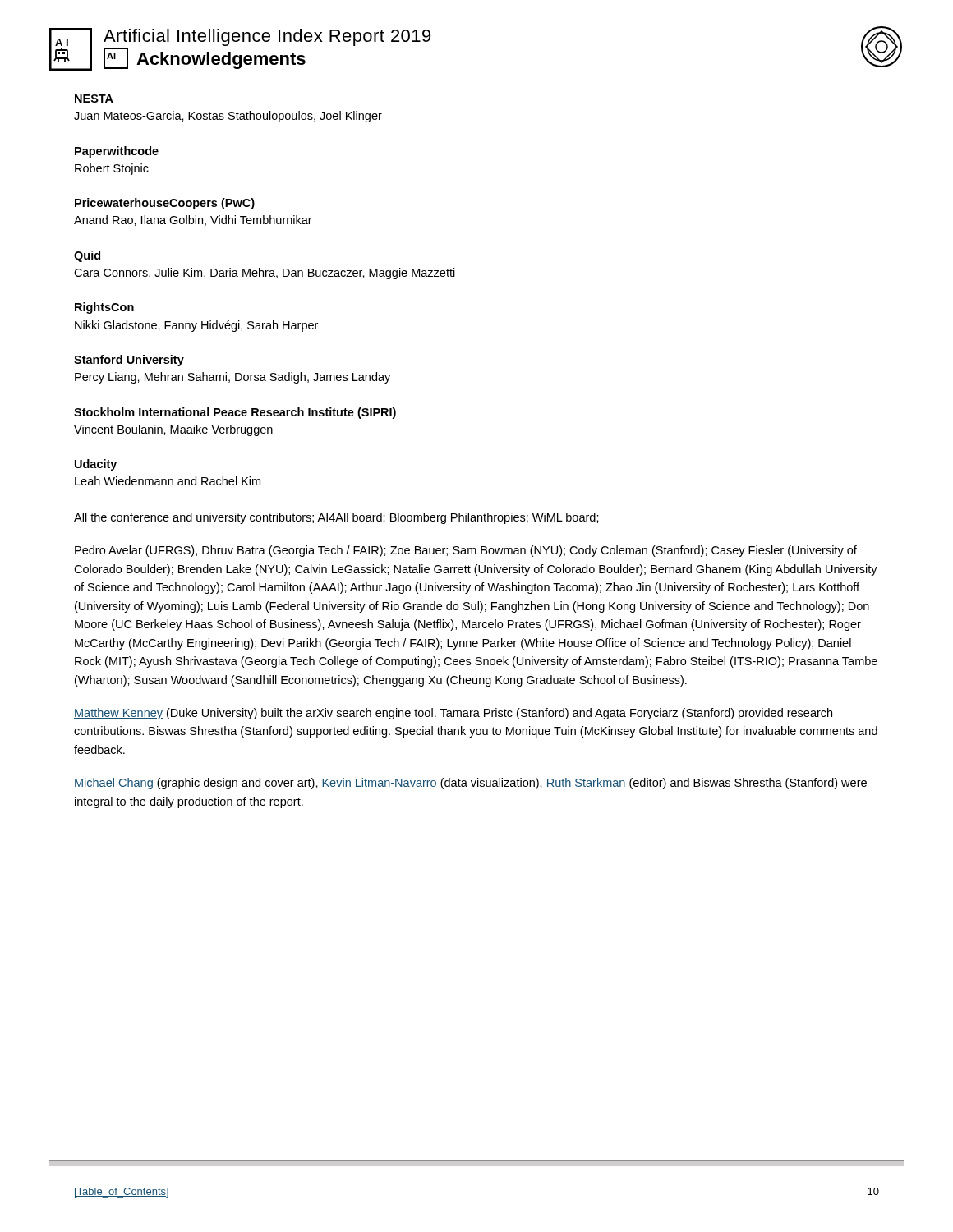Image resolution: width=953 pixels, height=1232 pixels.
Task: Find the region starting "Pedro Avelar (UFRGS), Dhruv Batra"
Action: click(476, 615)
